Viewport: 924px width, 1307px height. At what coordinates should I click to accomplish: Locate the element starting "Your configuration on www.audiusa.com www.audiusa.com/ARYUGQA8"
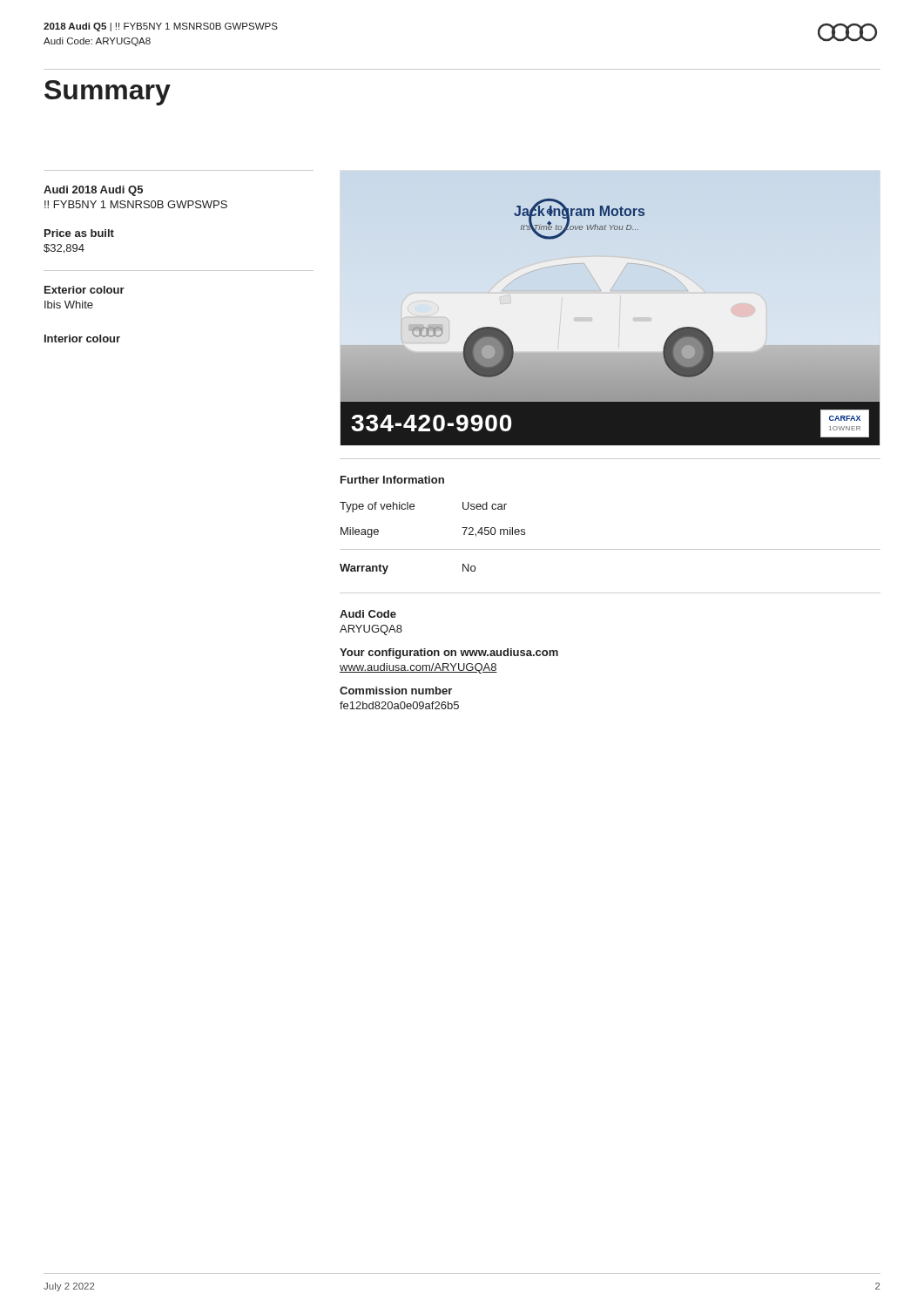coord(449,654)
